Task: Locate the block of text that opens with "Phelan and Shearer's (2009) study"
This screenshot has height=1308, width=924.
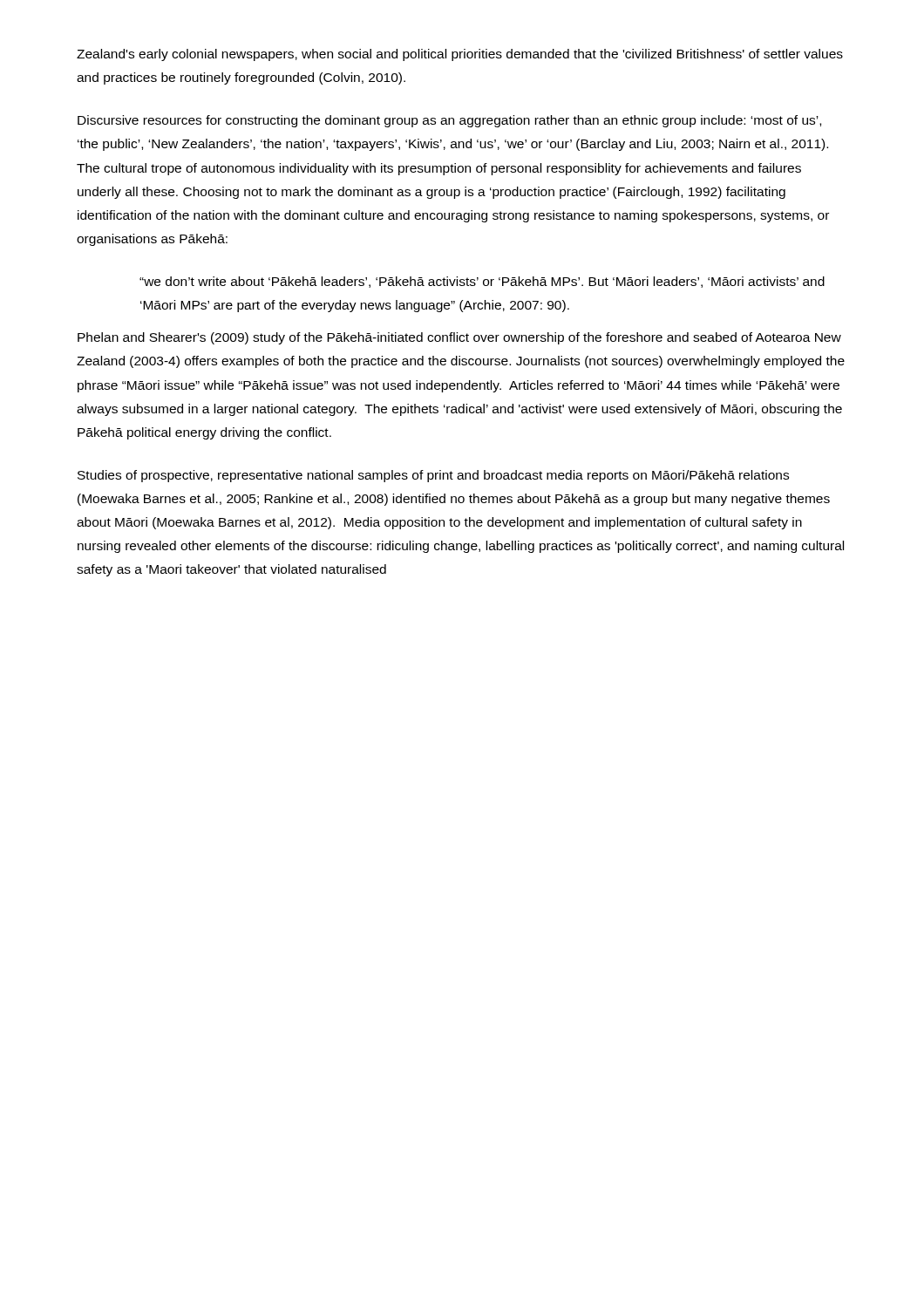Action: pos(461,385)
